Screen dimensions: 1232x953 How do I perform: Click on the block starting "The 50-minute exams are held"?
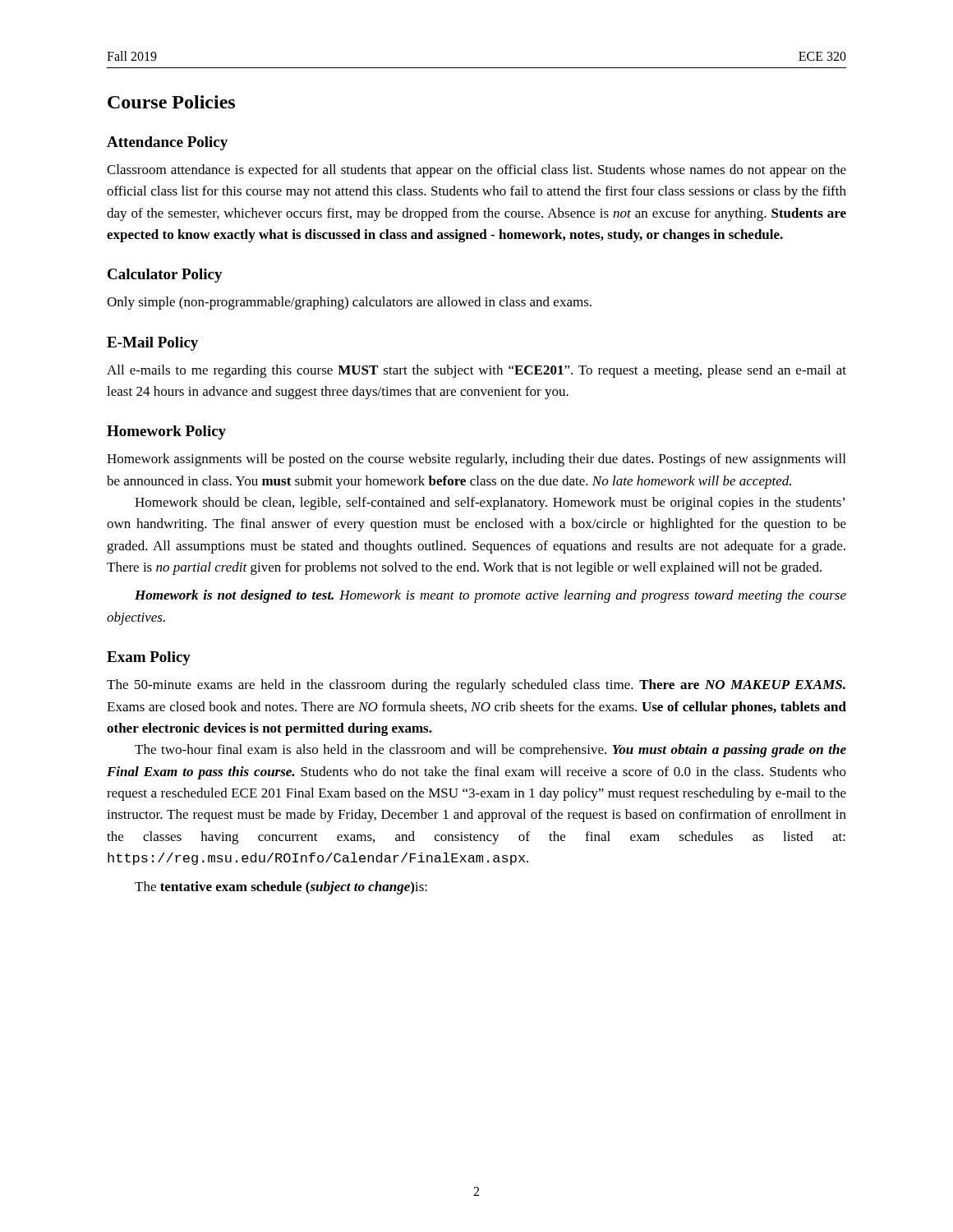[476, 788]
